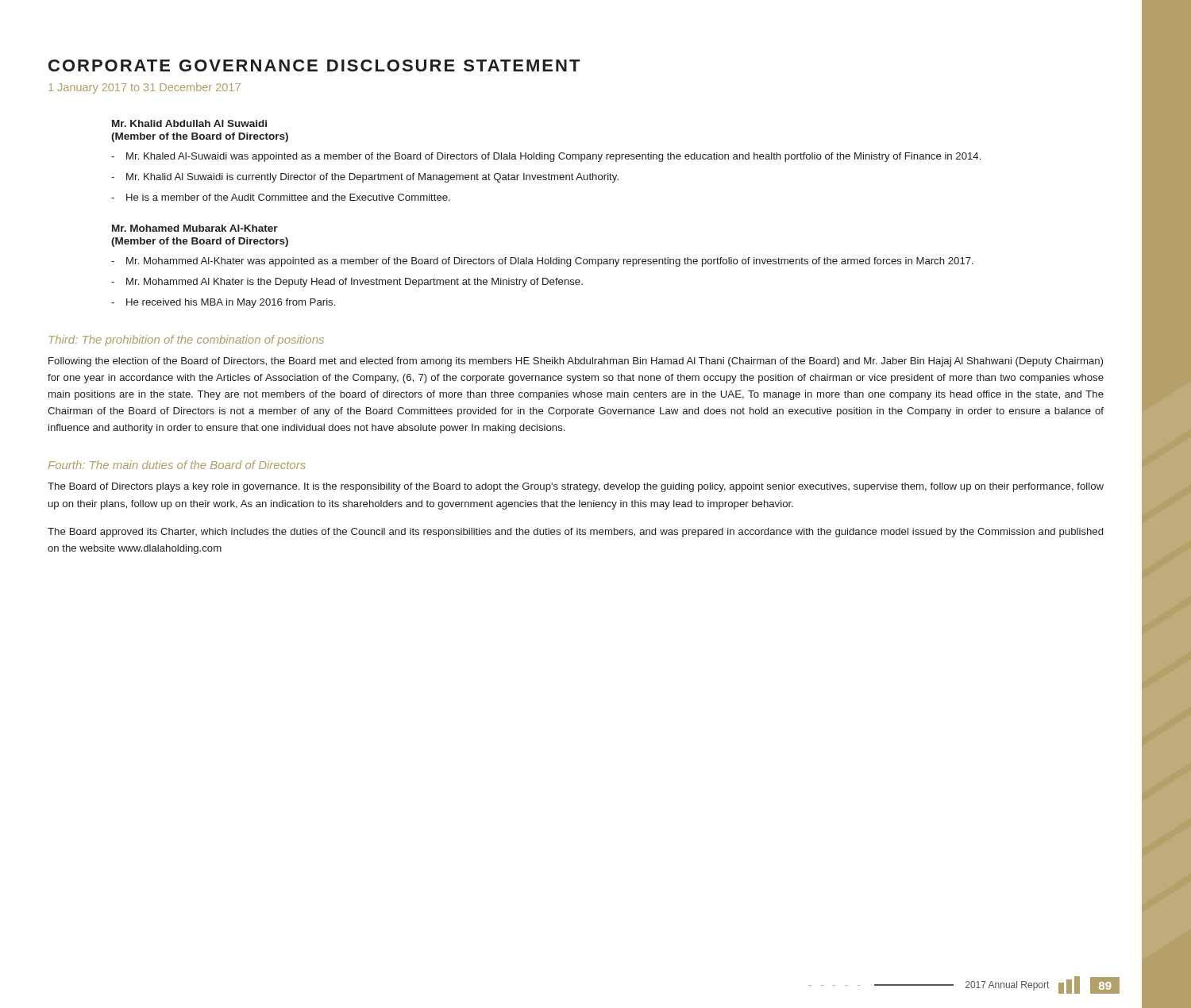The width and height of the screenshot is (1191, 1008).
Task: Click the passage that begins "Mr. Khalid Al Suwaidi is"
Action: pyautogui.click(x=372, y=176)
